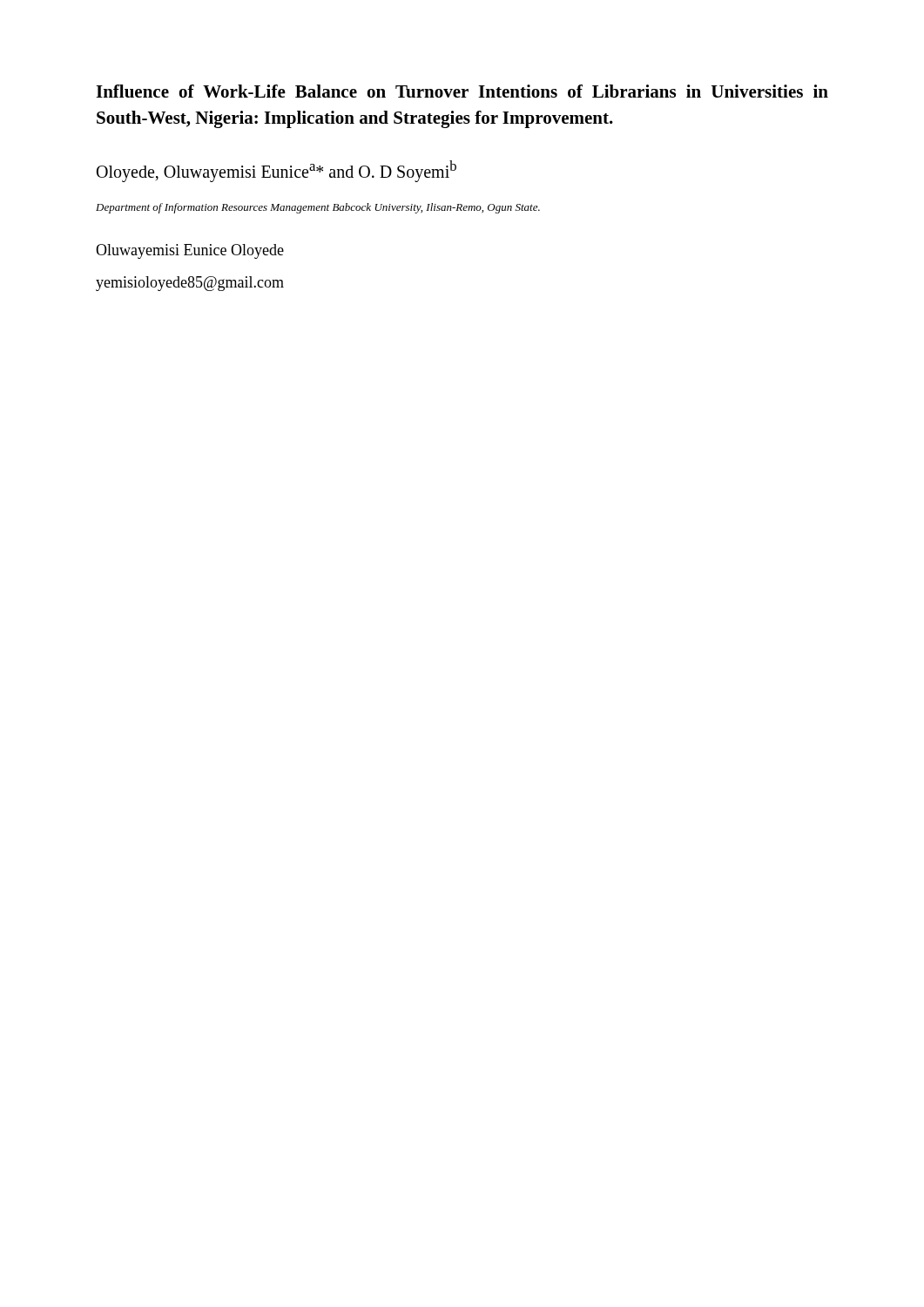Navigate to the region starting "Oloyede, Oluwayemisi Eunicea* and O."
Viewport: 924px width, 1307px height.
pyautogui.click(x=276, y=169)
